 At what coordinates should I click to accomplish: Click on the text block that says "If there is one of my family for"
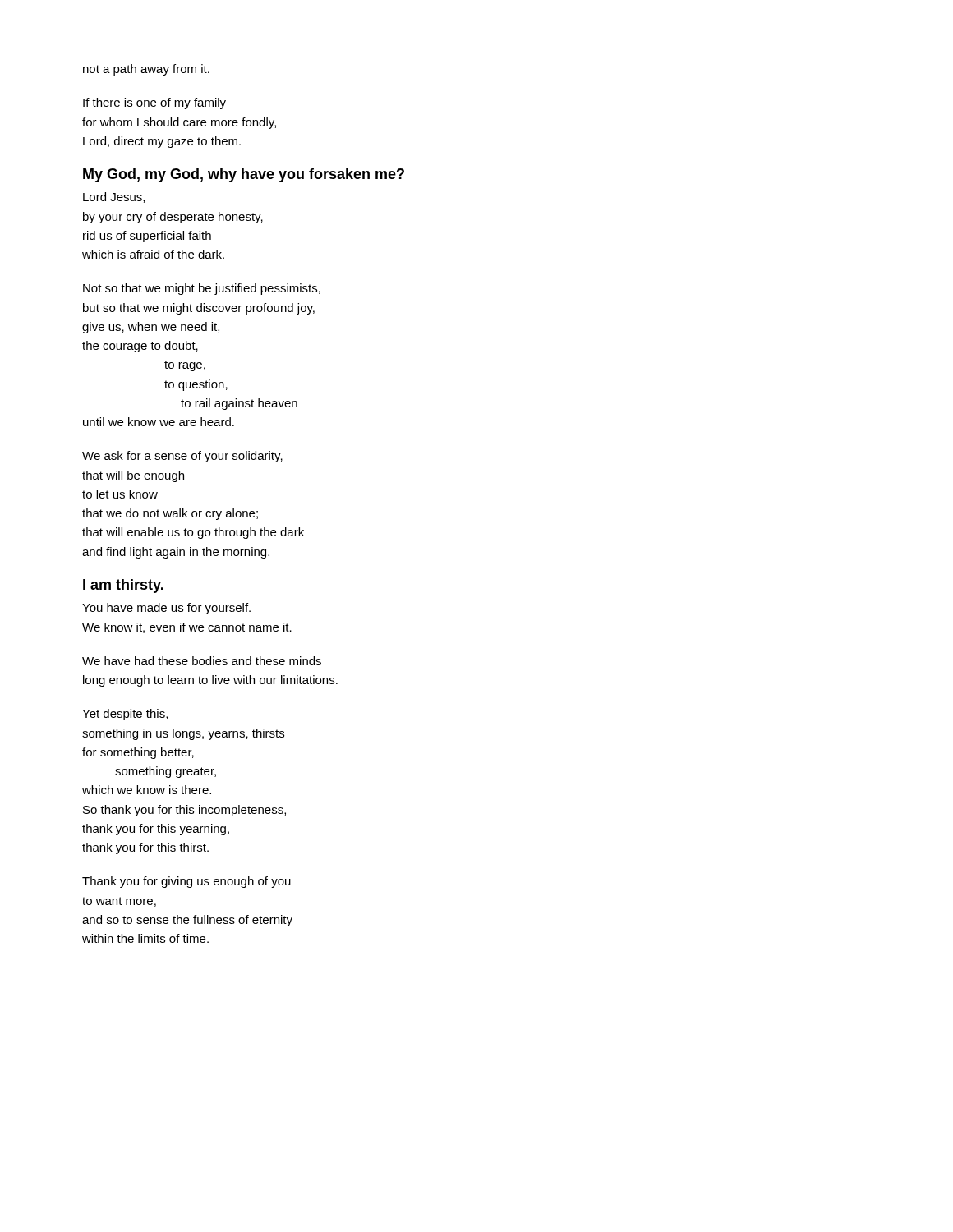[x=180, y=122]
